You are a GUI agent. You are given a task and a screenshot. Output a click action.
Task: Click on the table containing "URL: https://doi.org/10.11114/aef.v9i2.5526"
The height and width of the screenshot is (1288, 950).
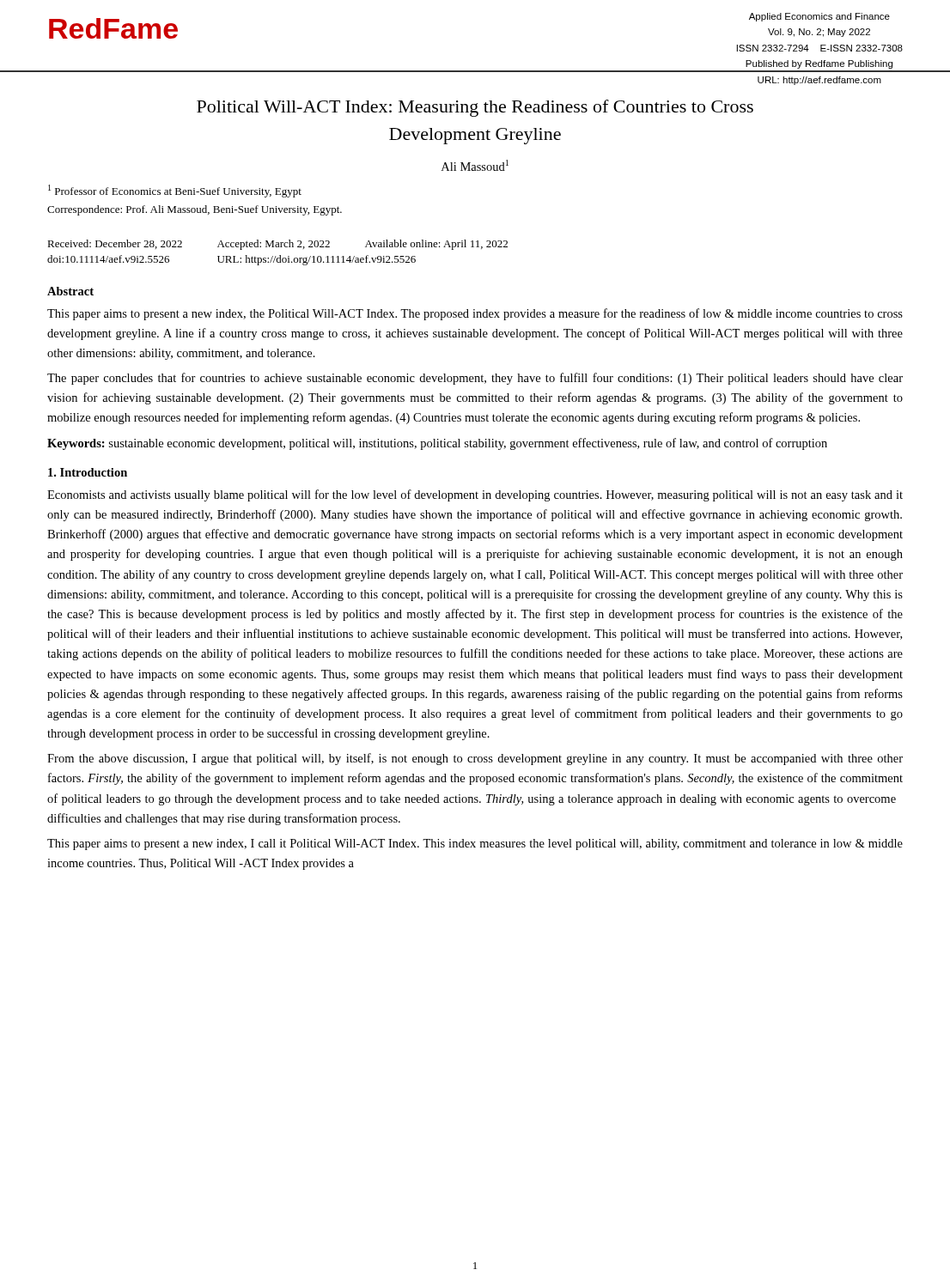point(475,251)
